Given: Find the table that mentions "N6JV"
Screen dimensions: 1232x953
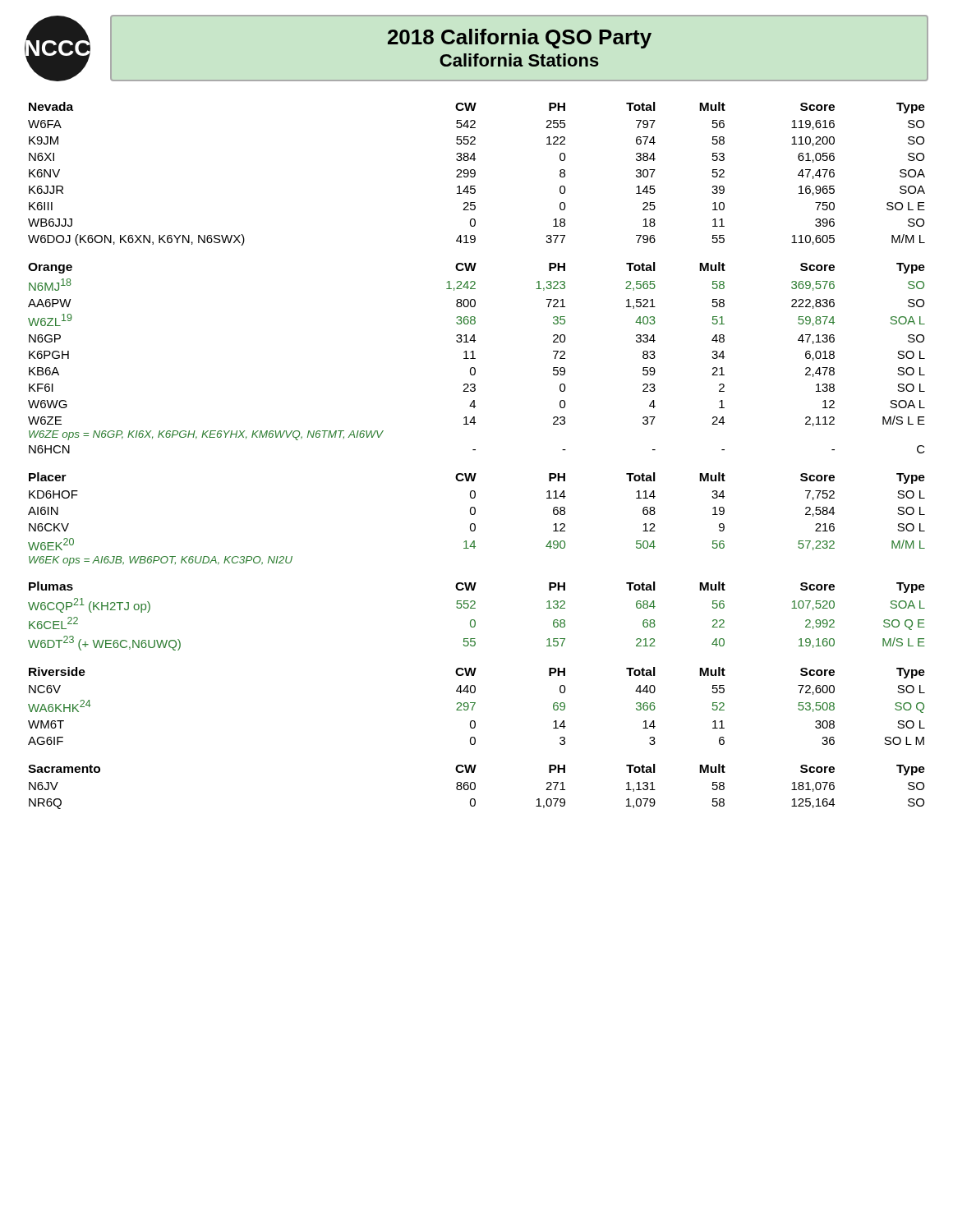Looking at the screenshot, I should click(476, 783).
